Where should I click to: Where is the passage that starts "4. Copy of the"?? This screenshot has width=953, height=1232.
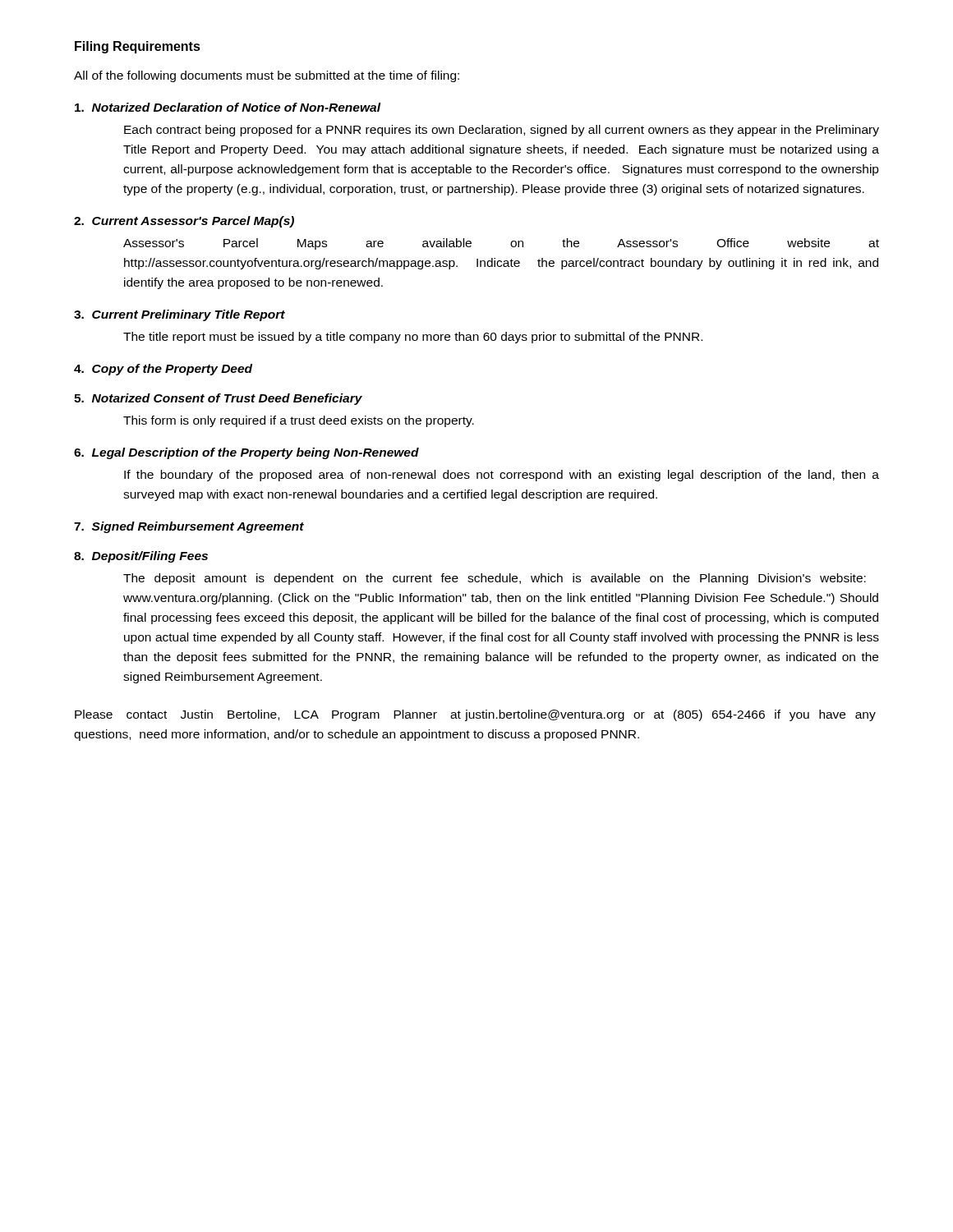163,370
